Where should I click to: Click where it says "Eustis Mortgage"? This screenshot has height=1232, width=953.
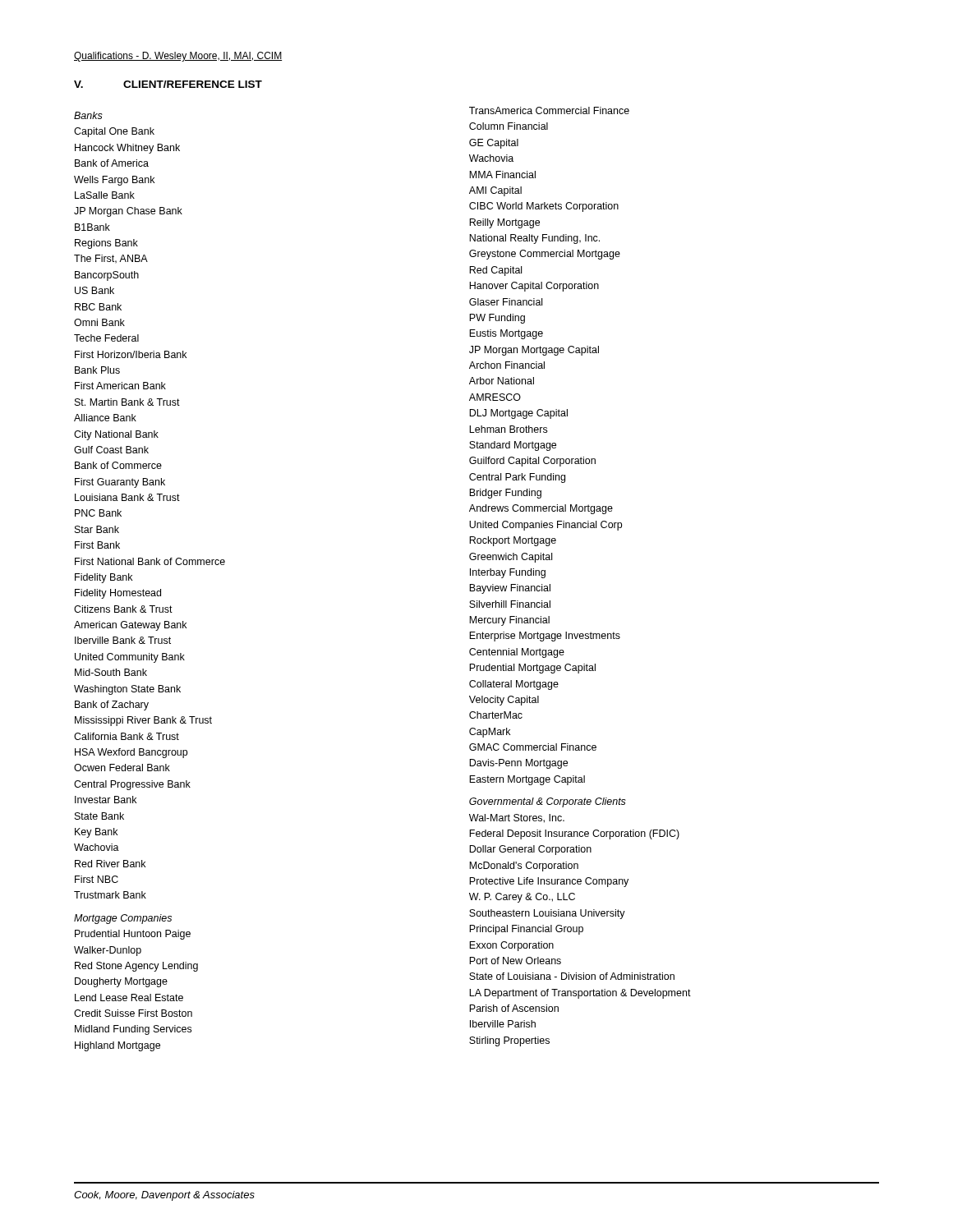point(506,334)
